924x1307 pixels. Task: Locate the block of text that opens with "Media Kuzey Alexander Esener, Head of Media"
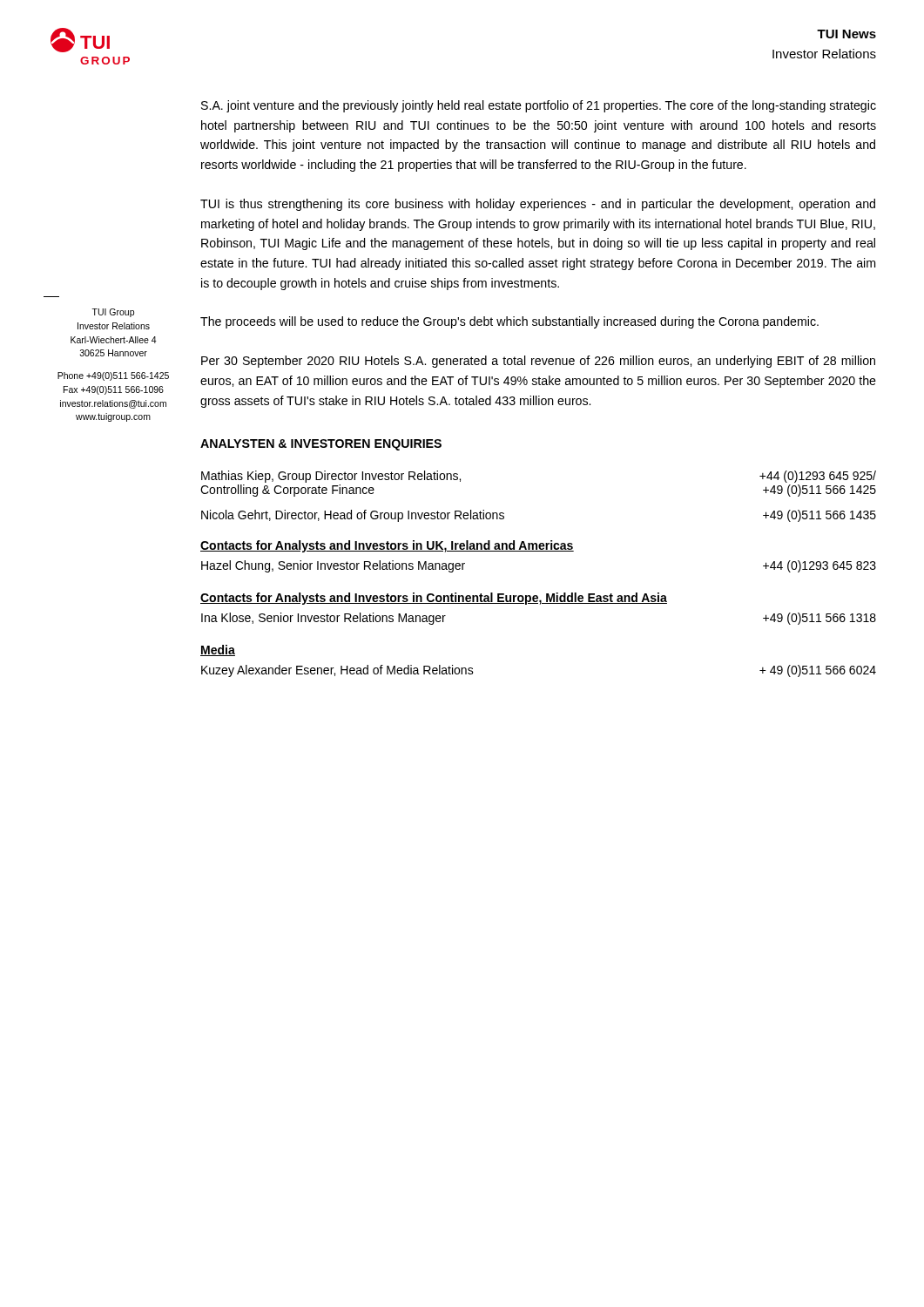pyautogui.click(x=218, y=650)
